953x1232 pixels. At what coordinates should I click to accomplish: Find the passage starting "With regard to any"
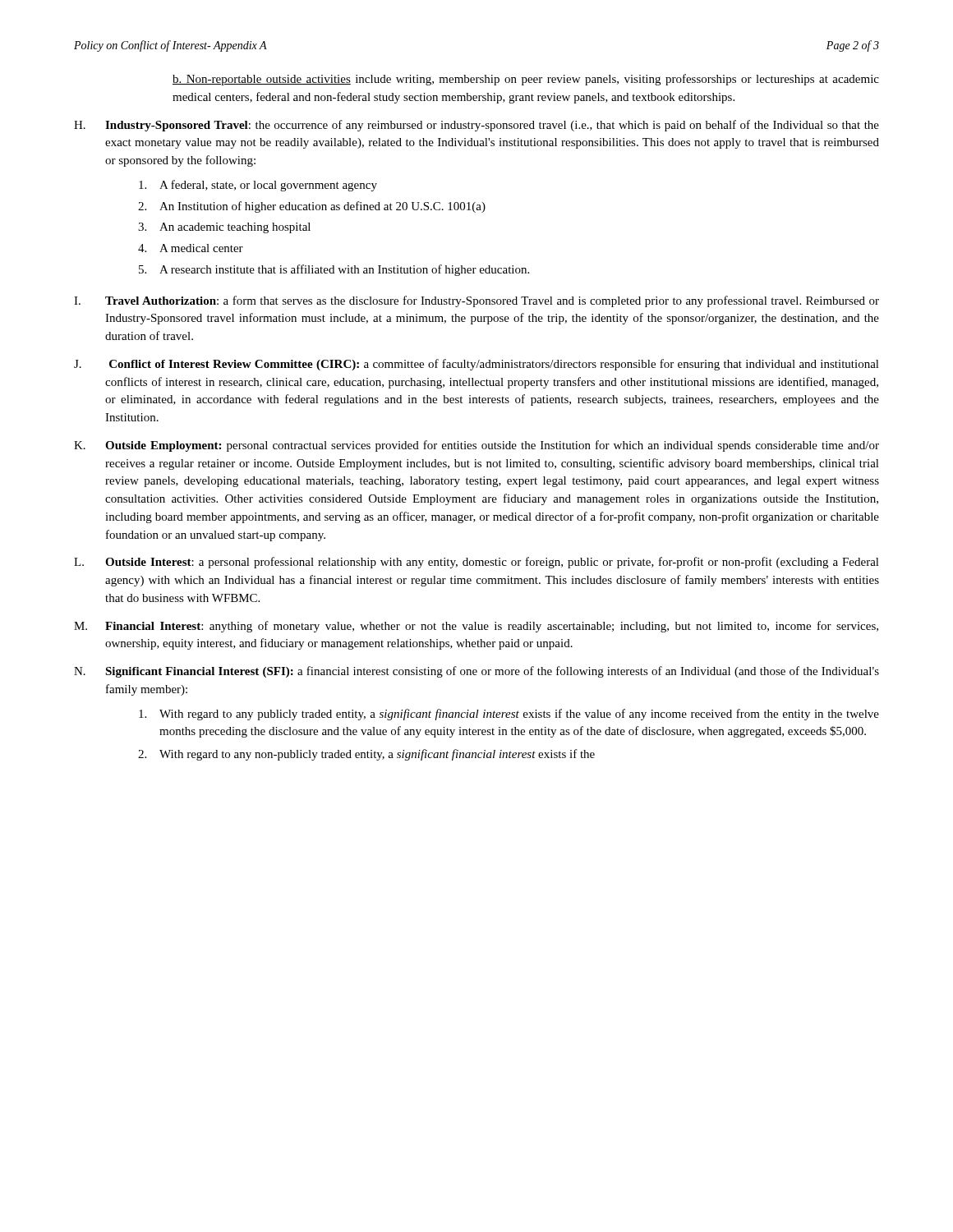pyautogui.click(x=509, y=723)
